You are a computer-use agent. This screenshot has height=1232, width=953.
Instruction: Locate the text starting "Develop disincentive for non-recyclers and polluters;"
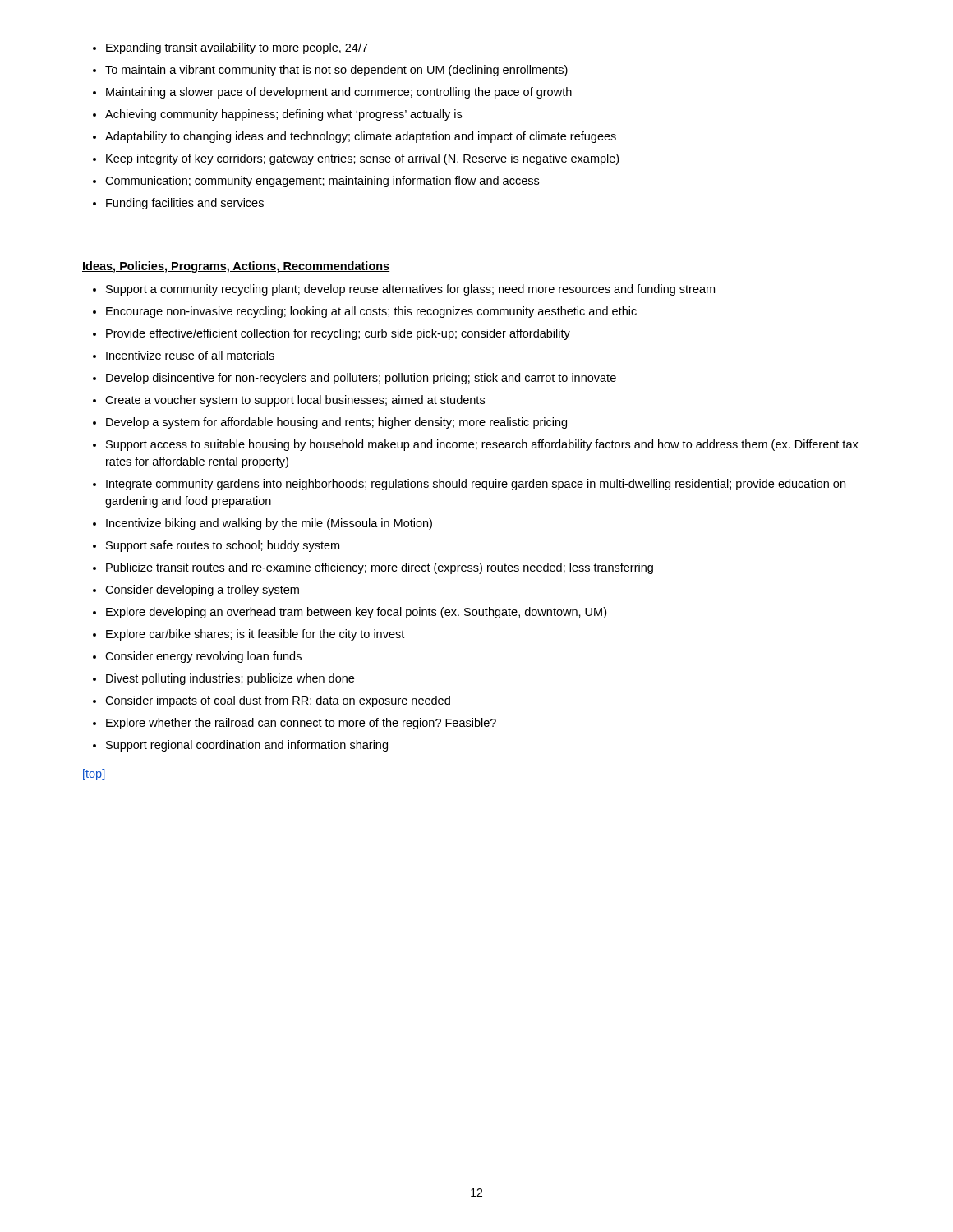[488, 378]
